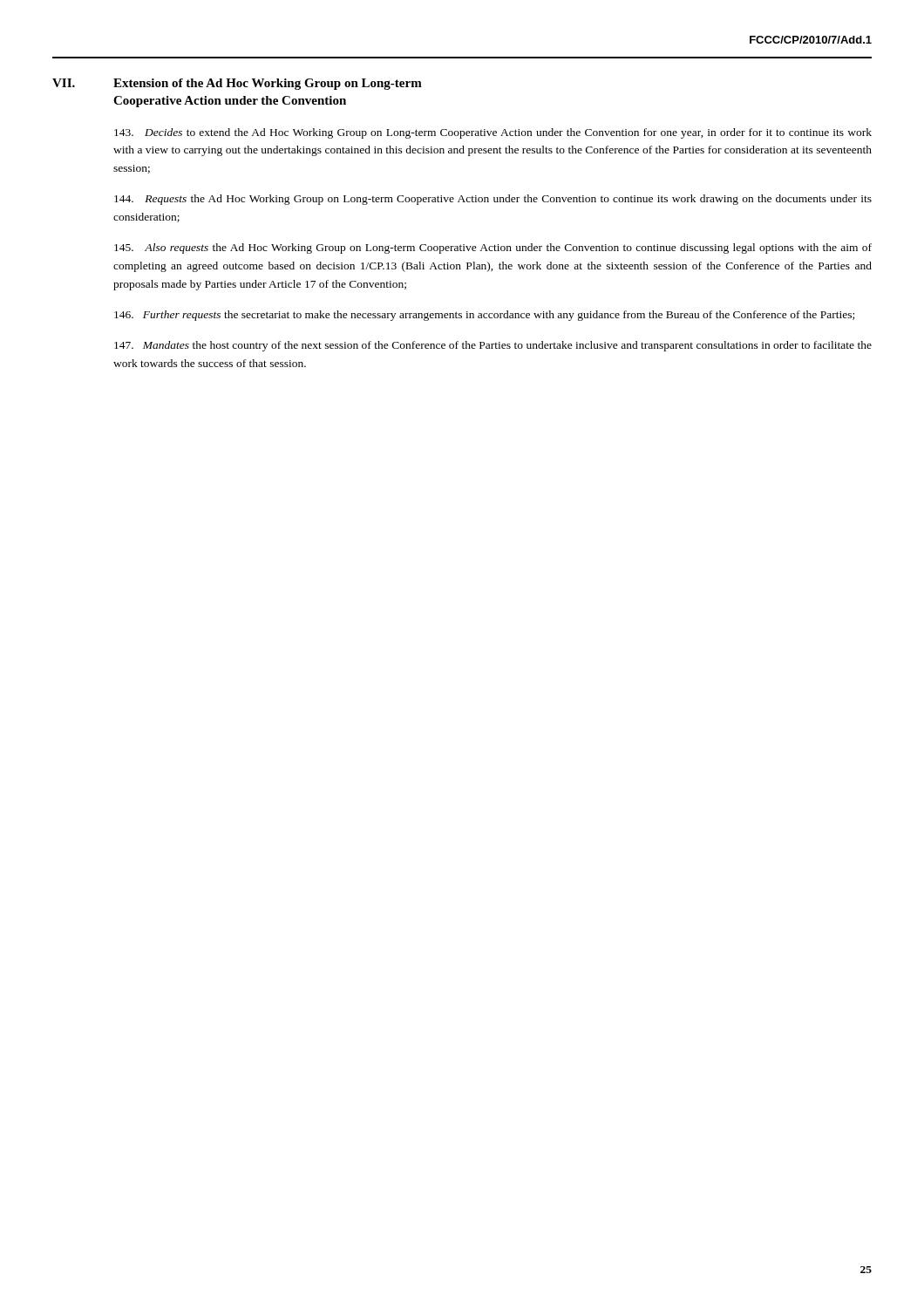Click on the passage starting "VII. Extension of the Ad Hoc"
Viewport: 924px width, 1308px height.
(237, 92)
